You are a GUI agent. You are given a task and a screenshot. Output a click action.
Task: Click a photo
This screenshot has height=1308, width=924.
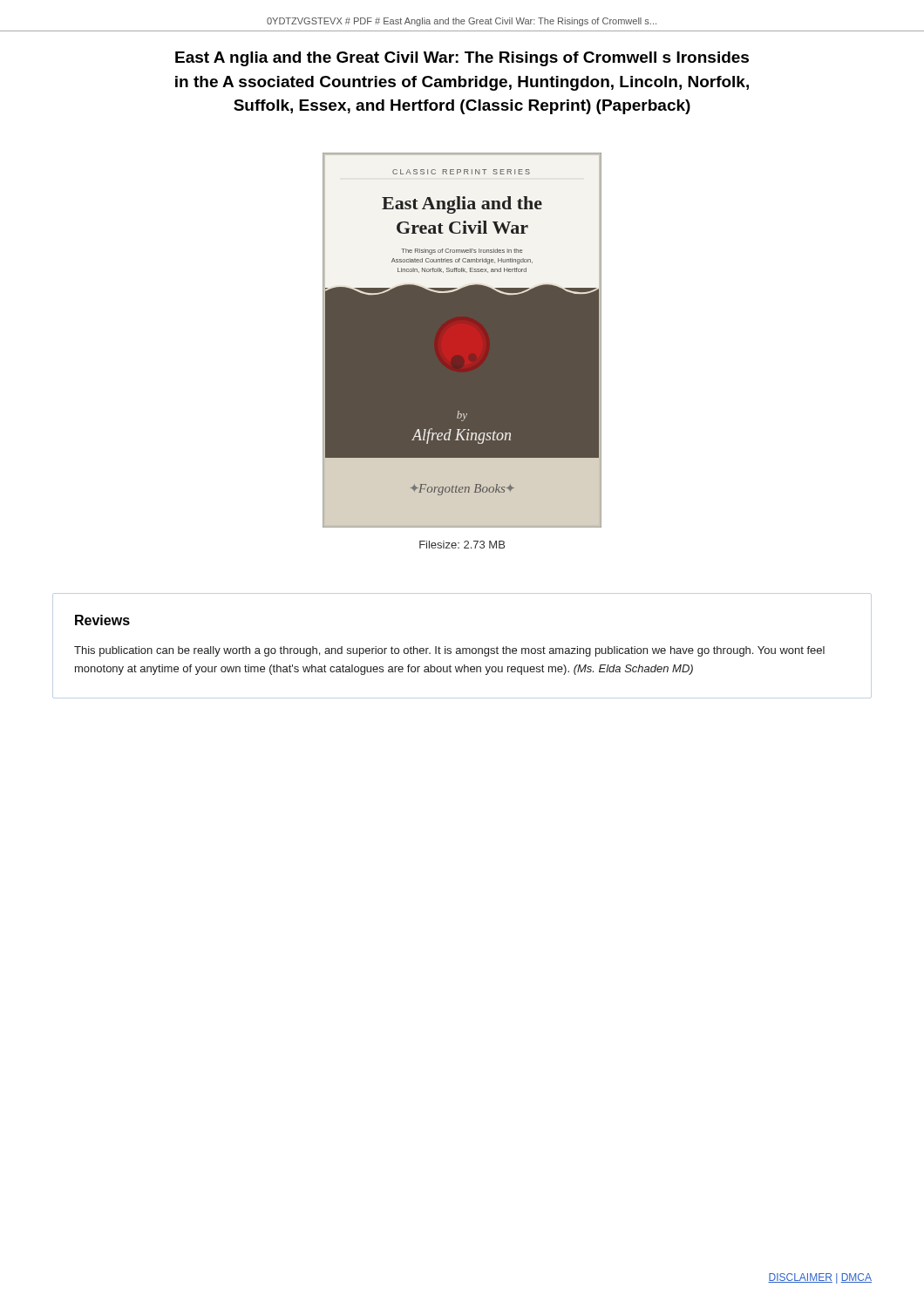tap(462, 340)
